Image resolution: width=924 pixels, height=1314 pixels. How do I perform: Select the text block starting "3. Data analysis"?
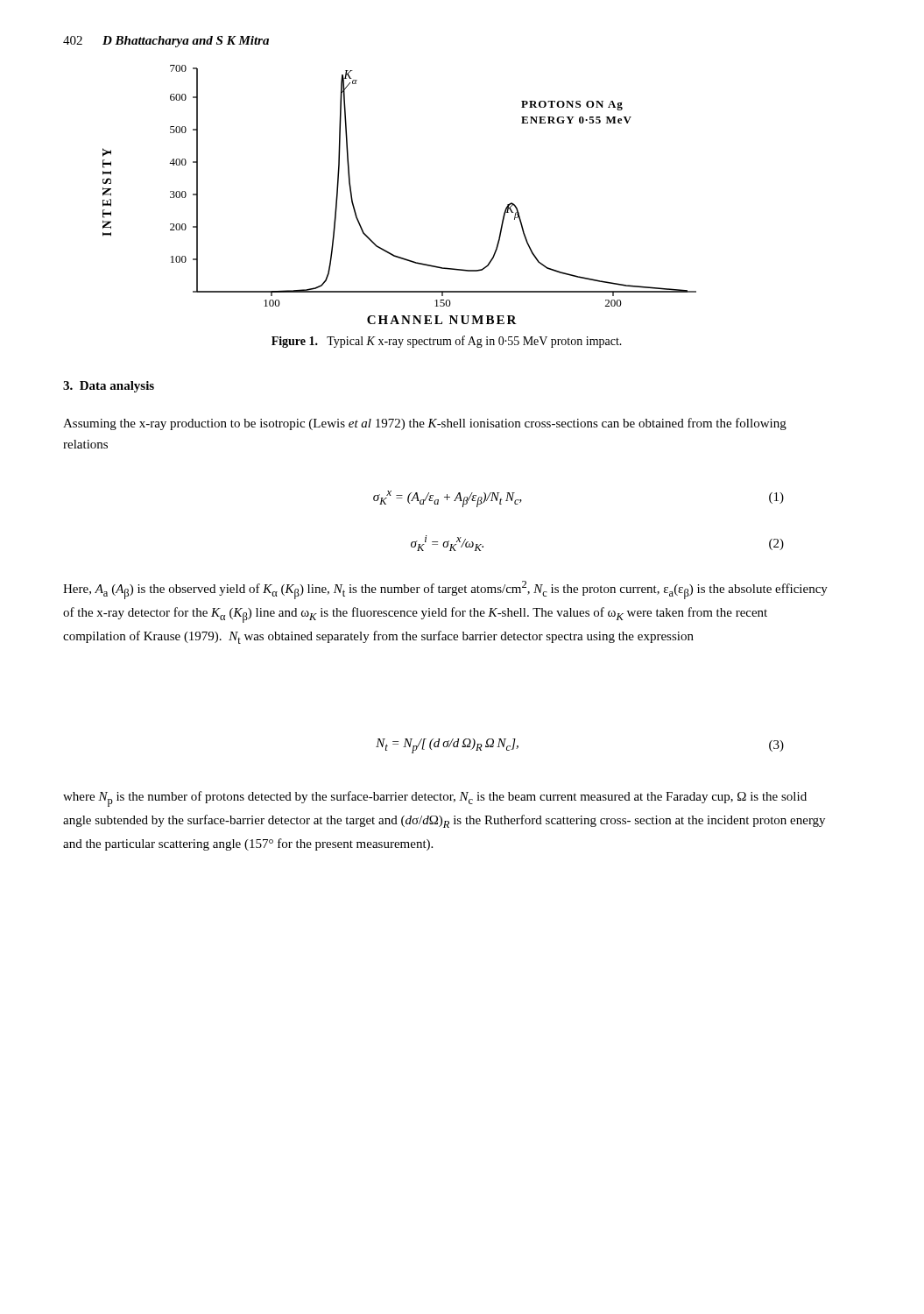coord(109,385)
